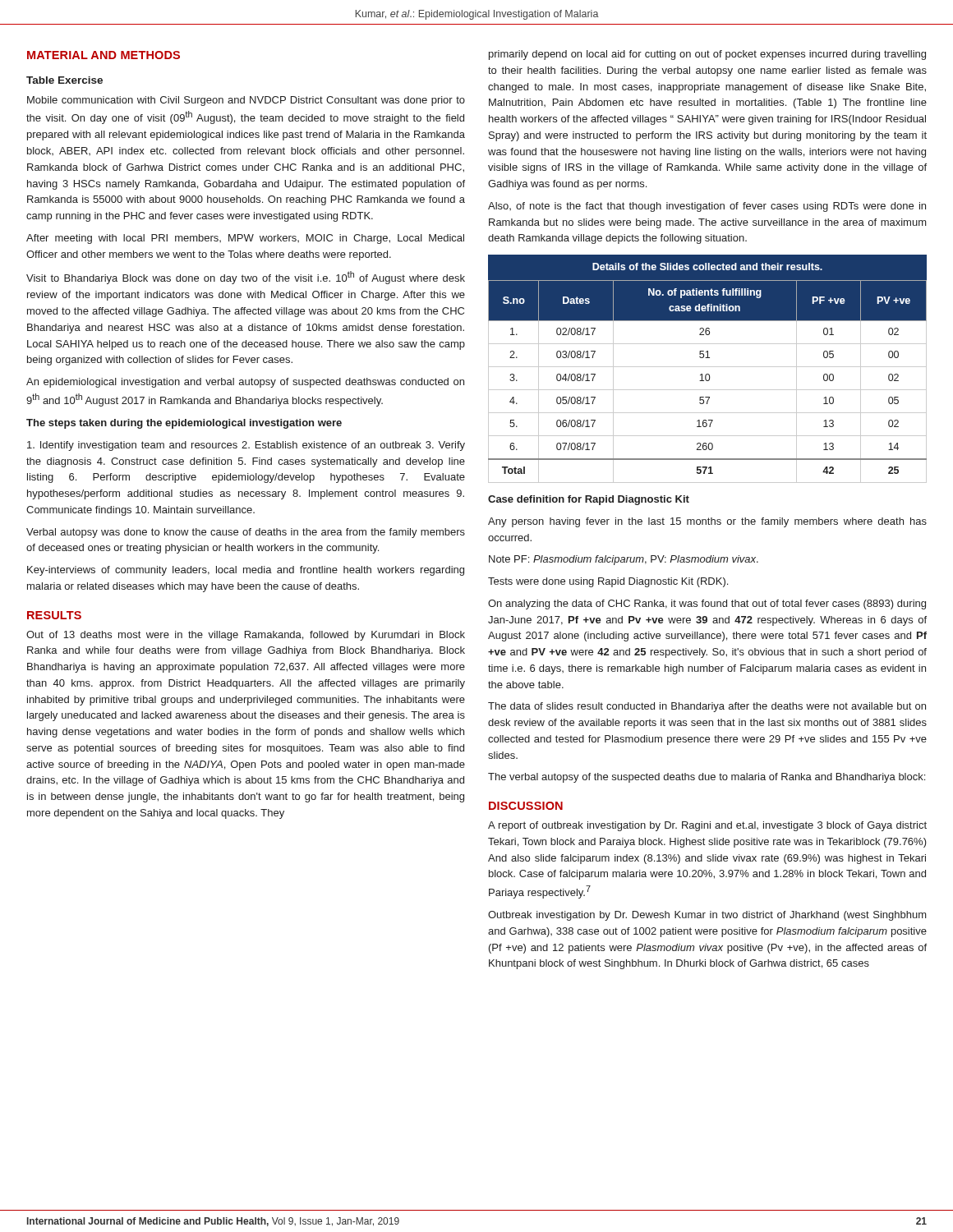Find the text block that reads "Also, of note is"
The image size is (953, 1232).
coord(707,222)
